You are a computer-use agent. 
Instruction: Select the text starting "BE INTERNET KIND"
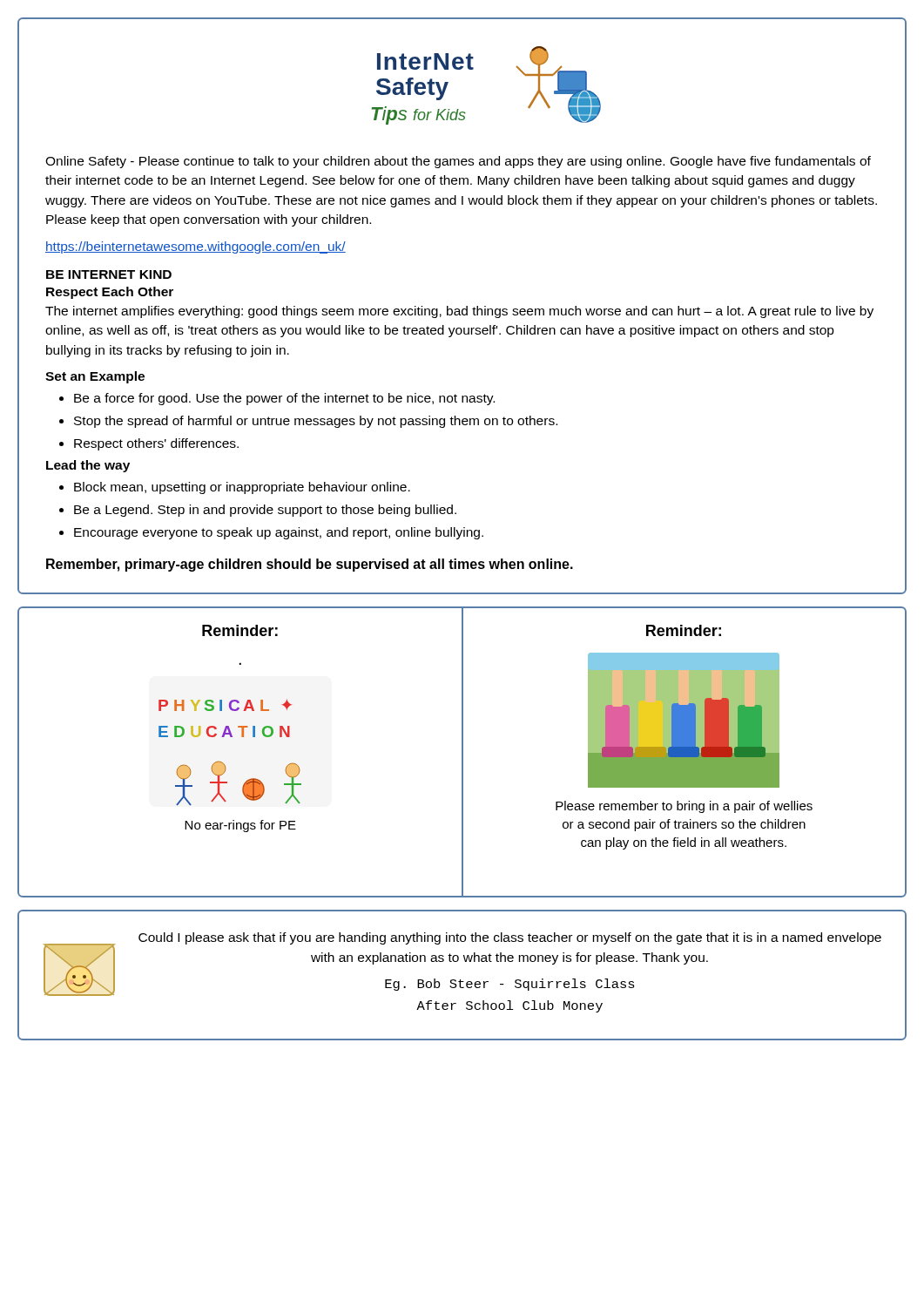point(109,274)
